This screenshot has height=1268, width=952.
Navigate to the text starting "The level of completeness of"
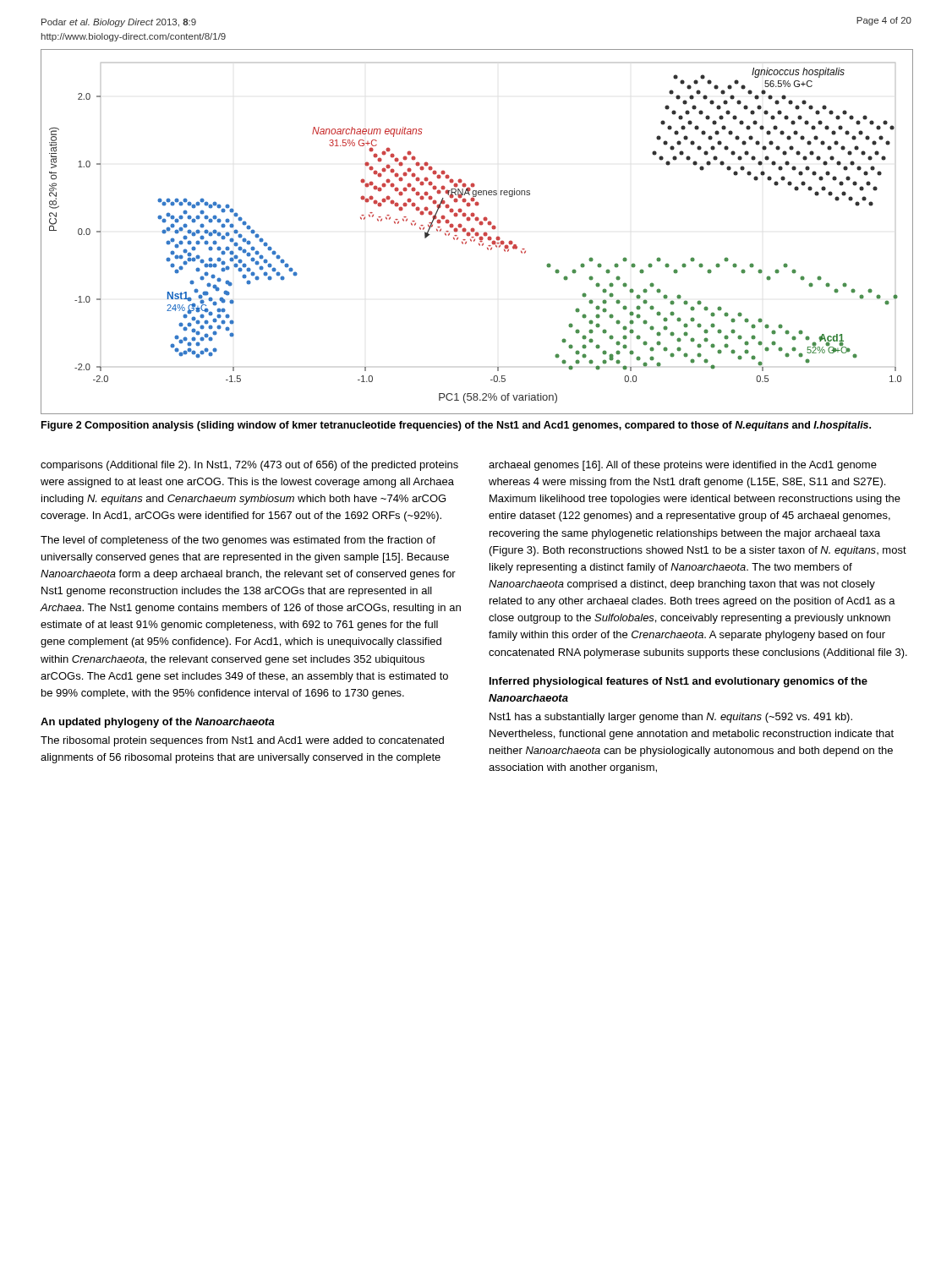pos(251,616)
